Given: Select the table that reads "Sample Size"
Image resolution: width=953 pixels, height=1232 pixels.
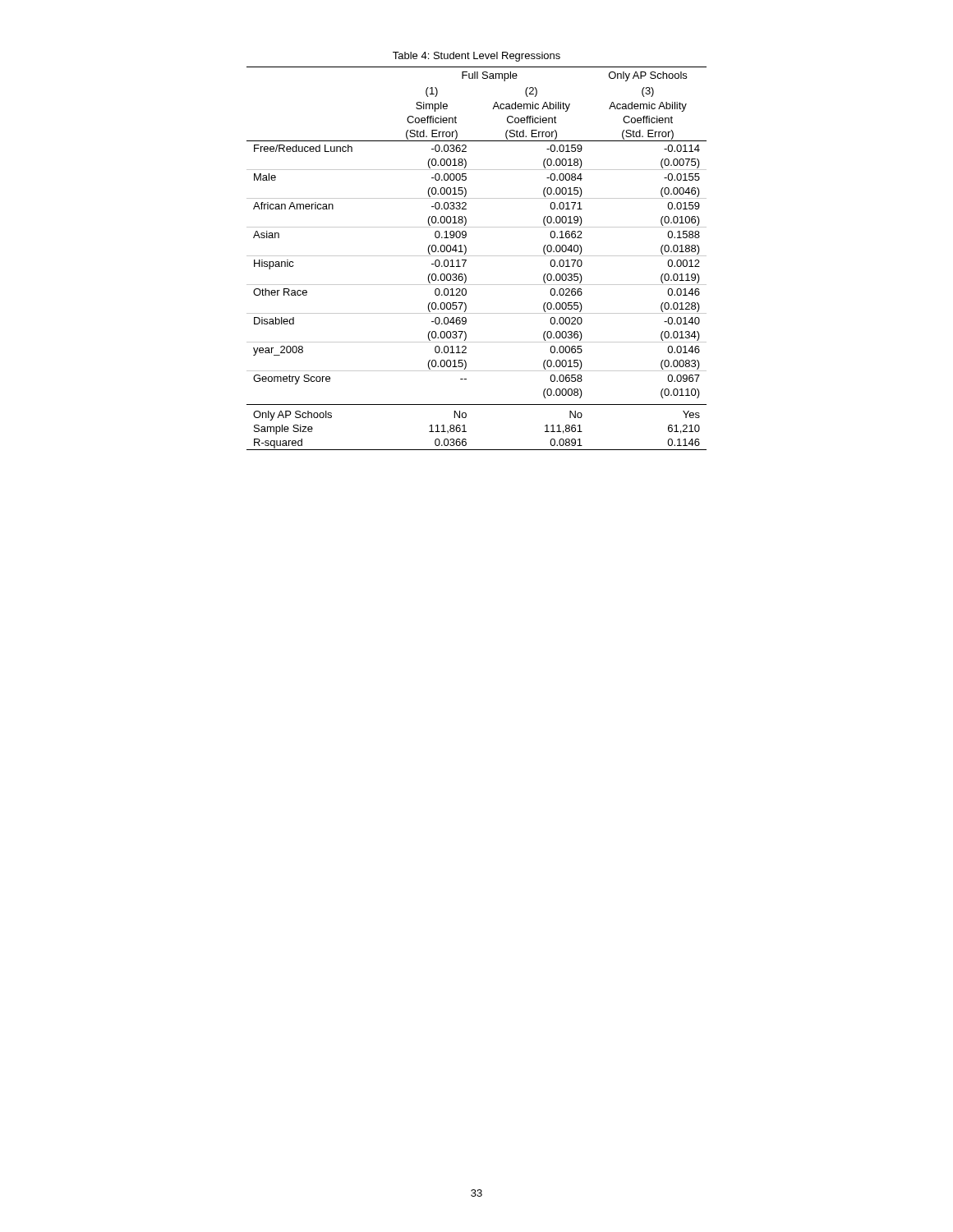Looking at the screenshot, I should click(x=476, y=258).
